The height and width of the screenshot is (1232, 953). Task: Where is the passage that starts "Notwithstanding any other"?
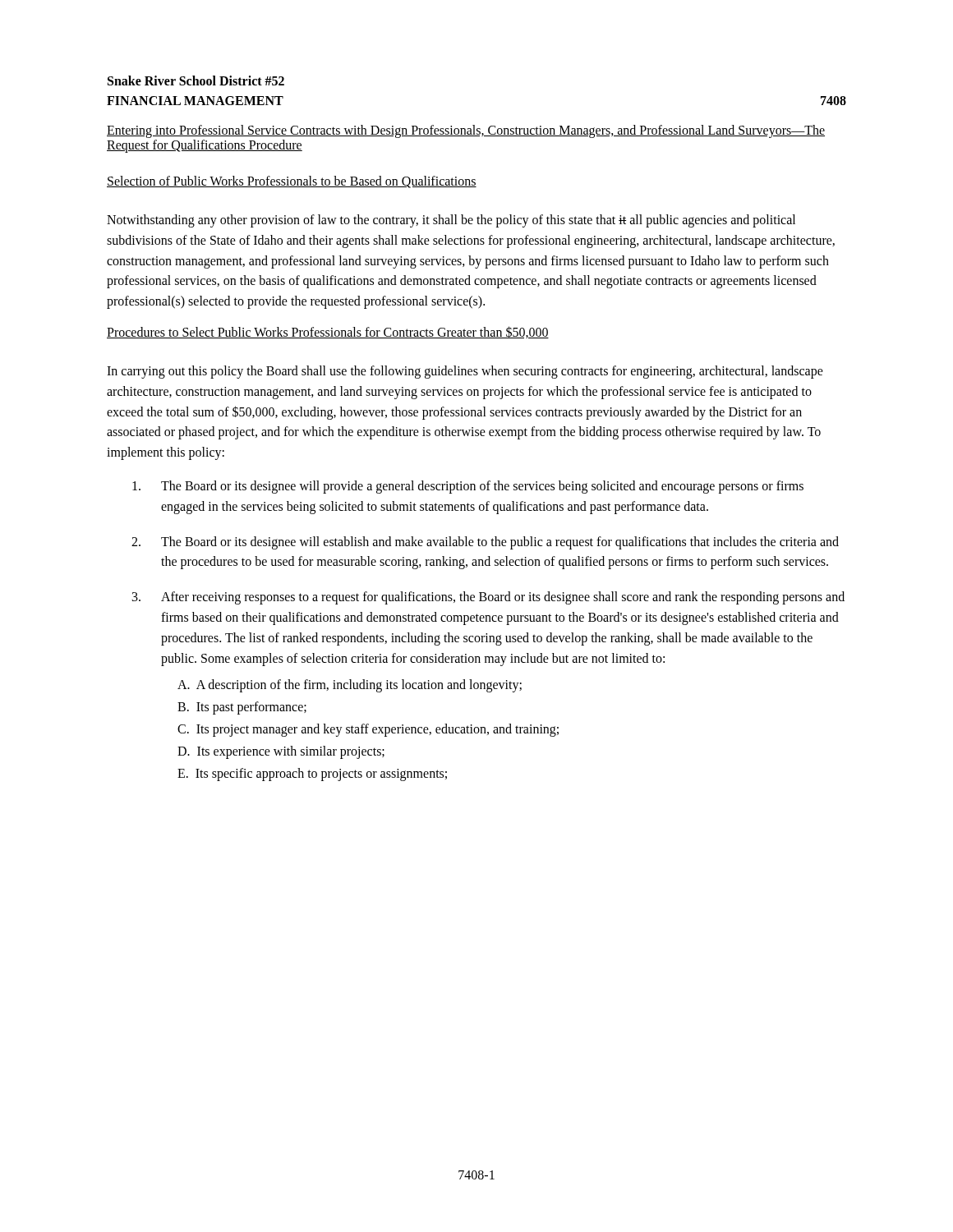coord(471,260)
